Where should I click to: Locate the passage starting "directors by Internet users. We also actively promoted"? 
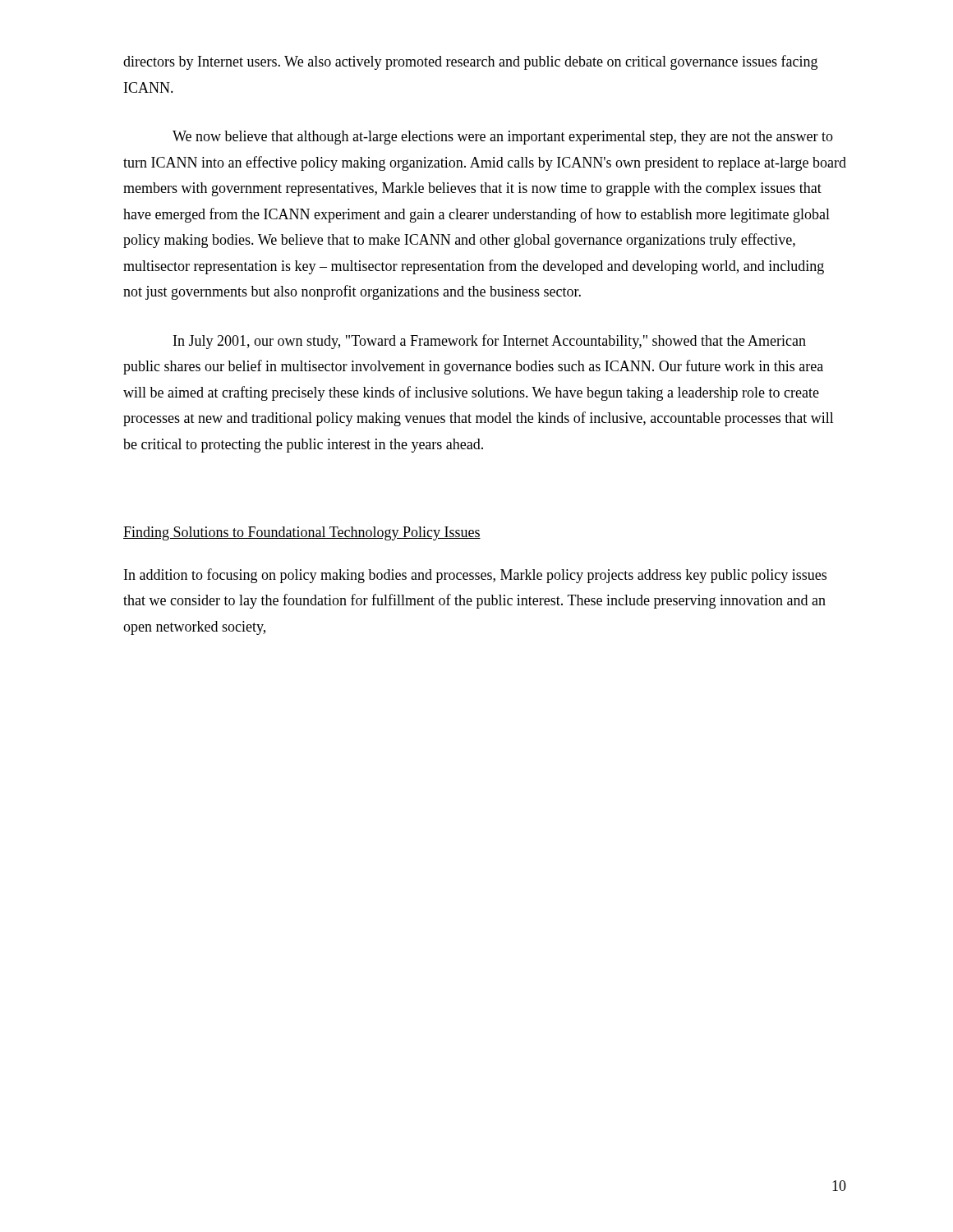tap(485, 253)
